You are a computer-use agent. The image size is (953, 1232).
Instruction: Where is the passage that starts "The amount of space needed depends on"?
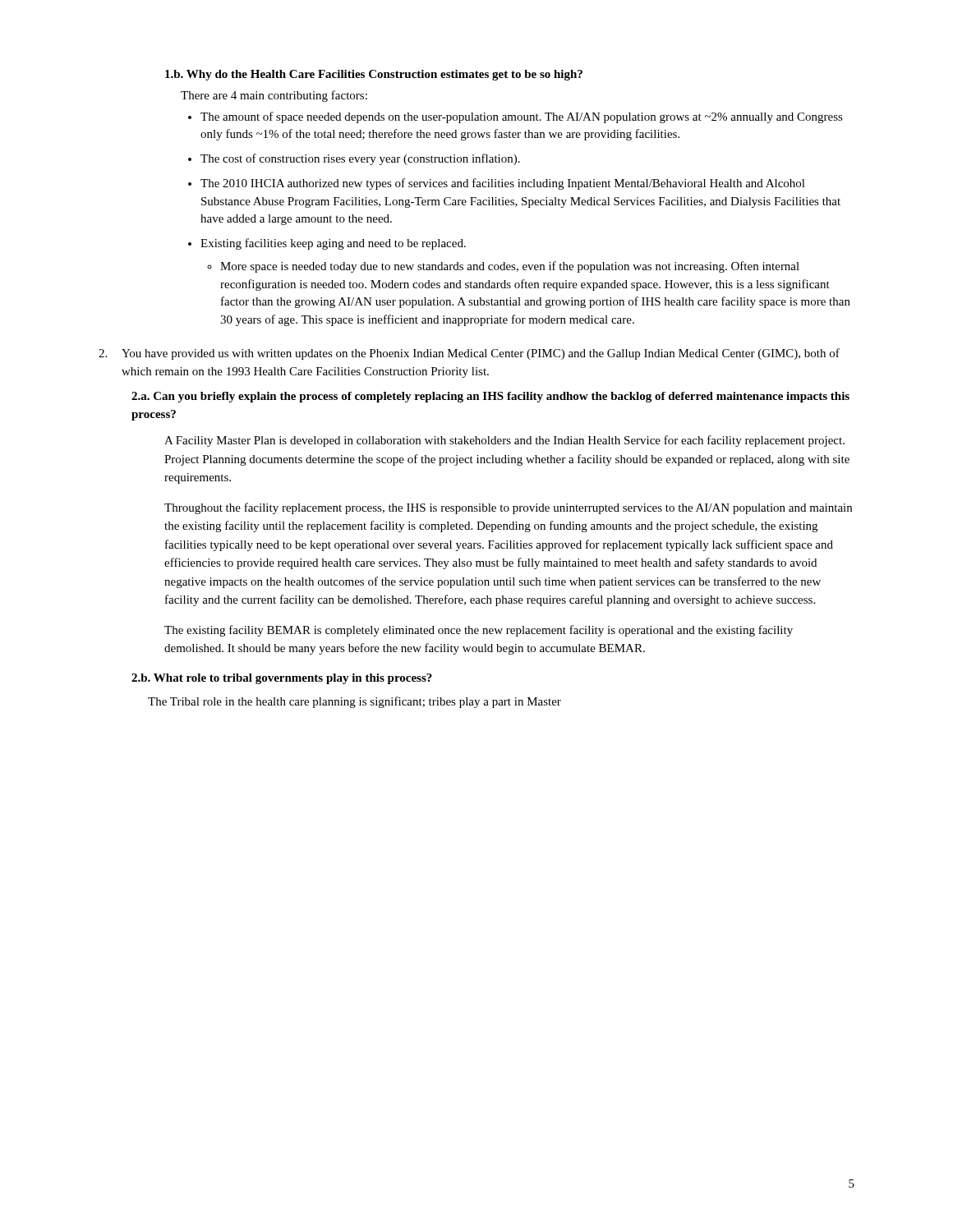pyautogui.click(x=522, y=125)
